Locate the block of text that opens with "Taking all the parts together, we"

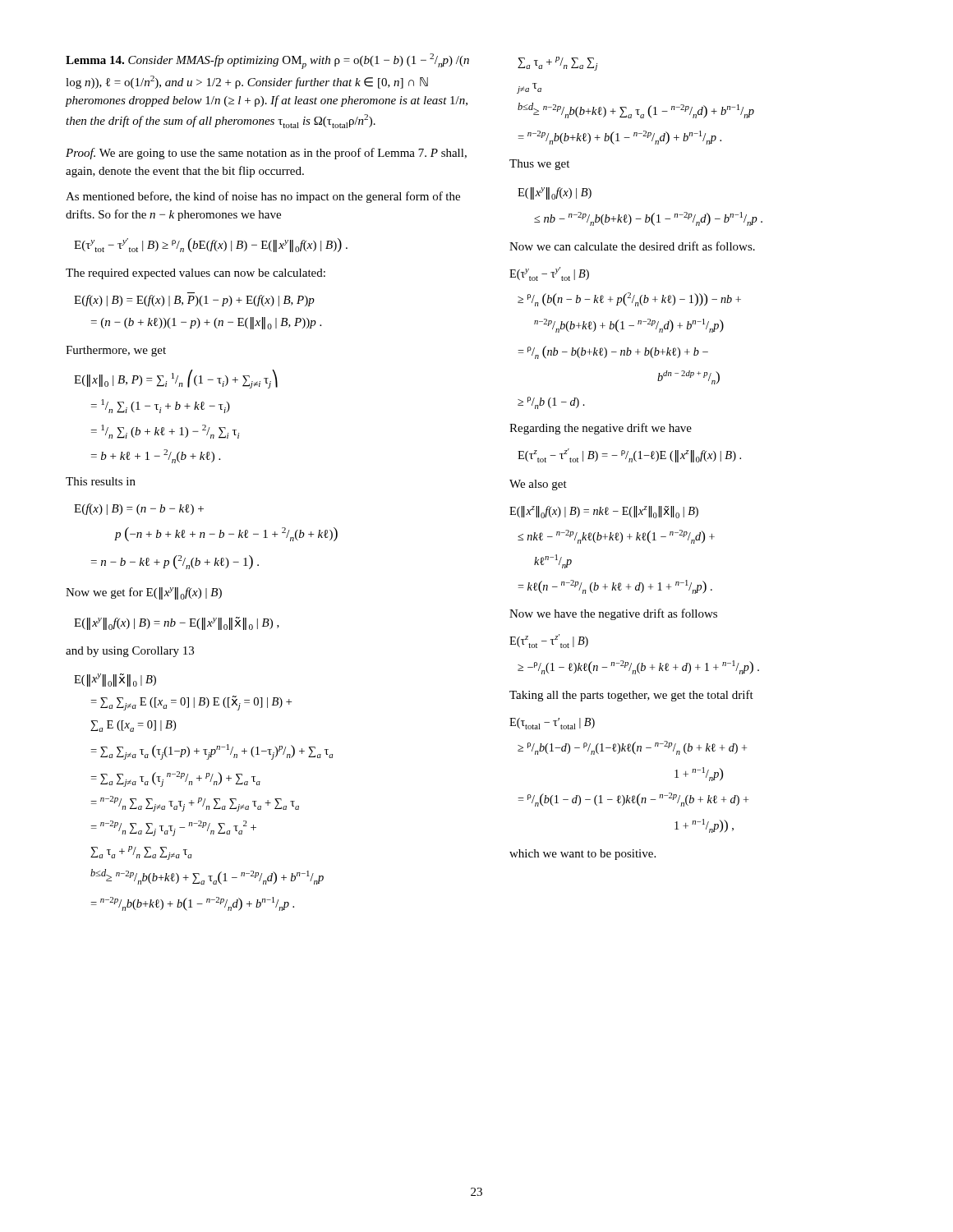(698, 695)
